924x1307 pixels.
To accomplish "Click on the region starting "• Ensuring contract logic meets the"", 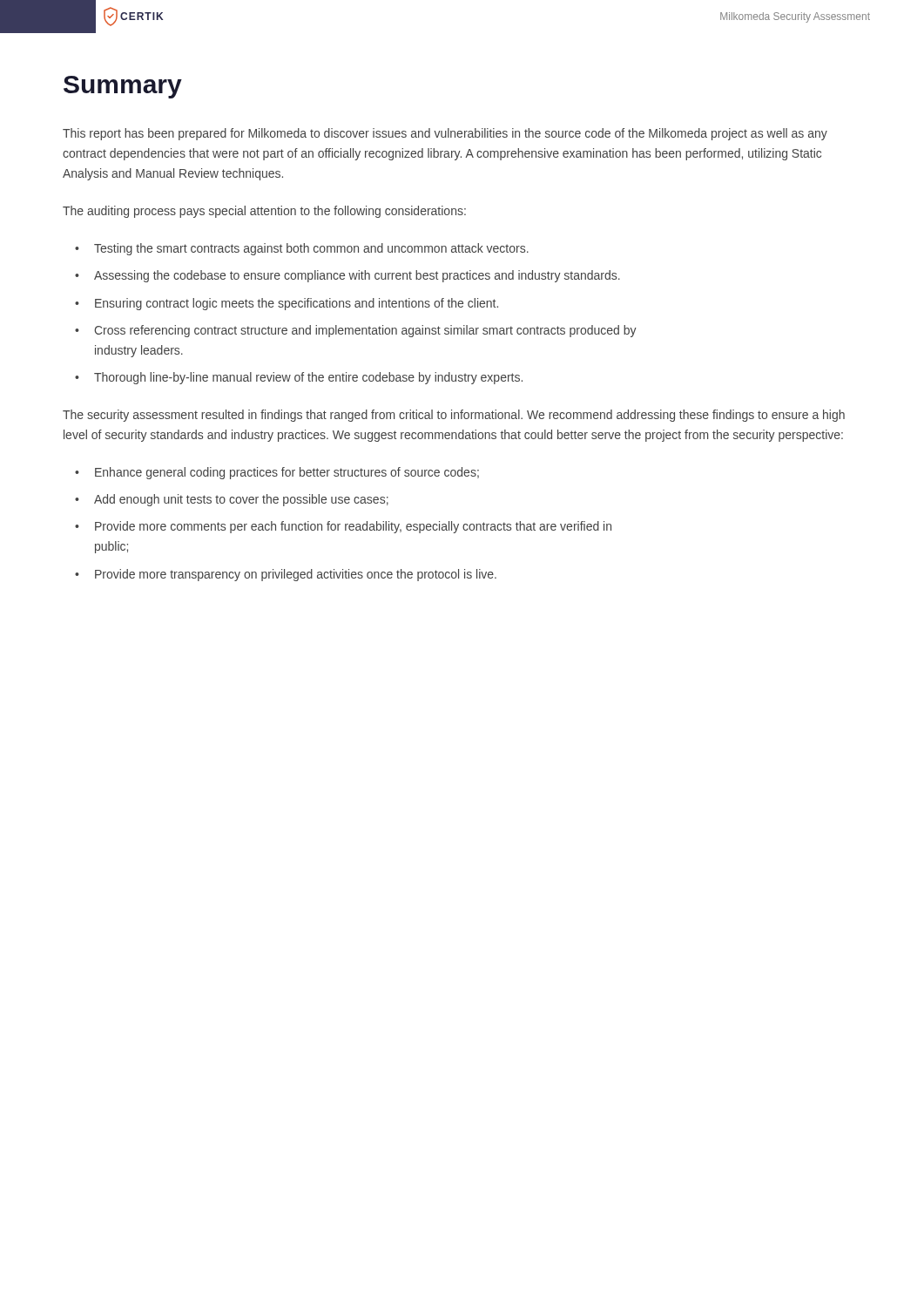I will coord(468,303).
